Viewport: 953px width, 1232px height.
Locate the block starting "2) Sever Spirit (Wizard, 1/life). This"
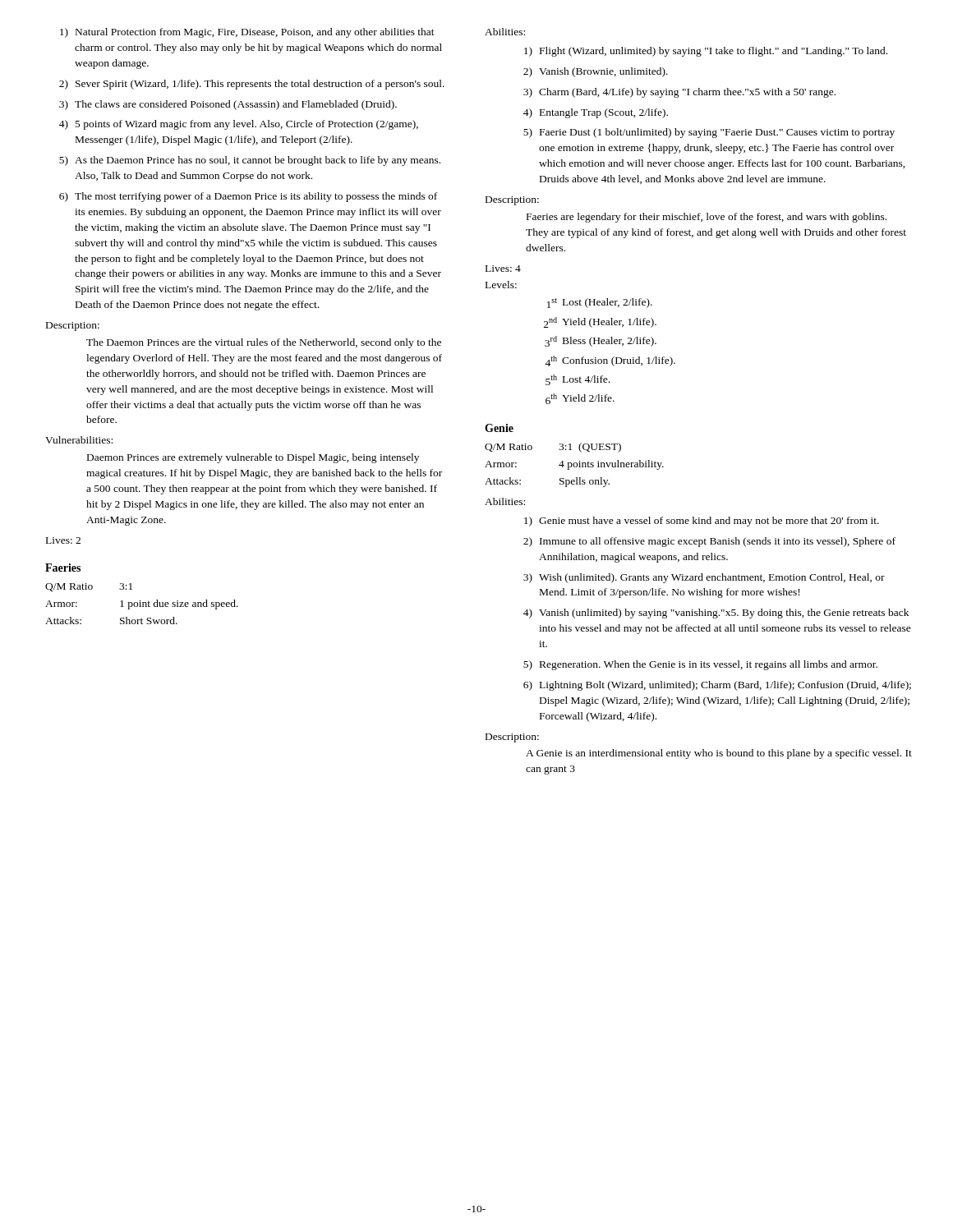246,84
